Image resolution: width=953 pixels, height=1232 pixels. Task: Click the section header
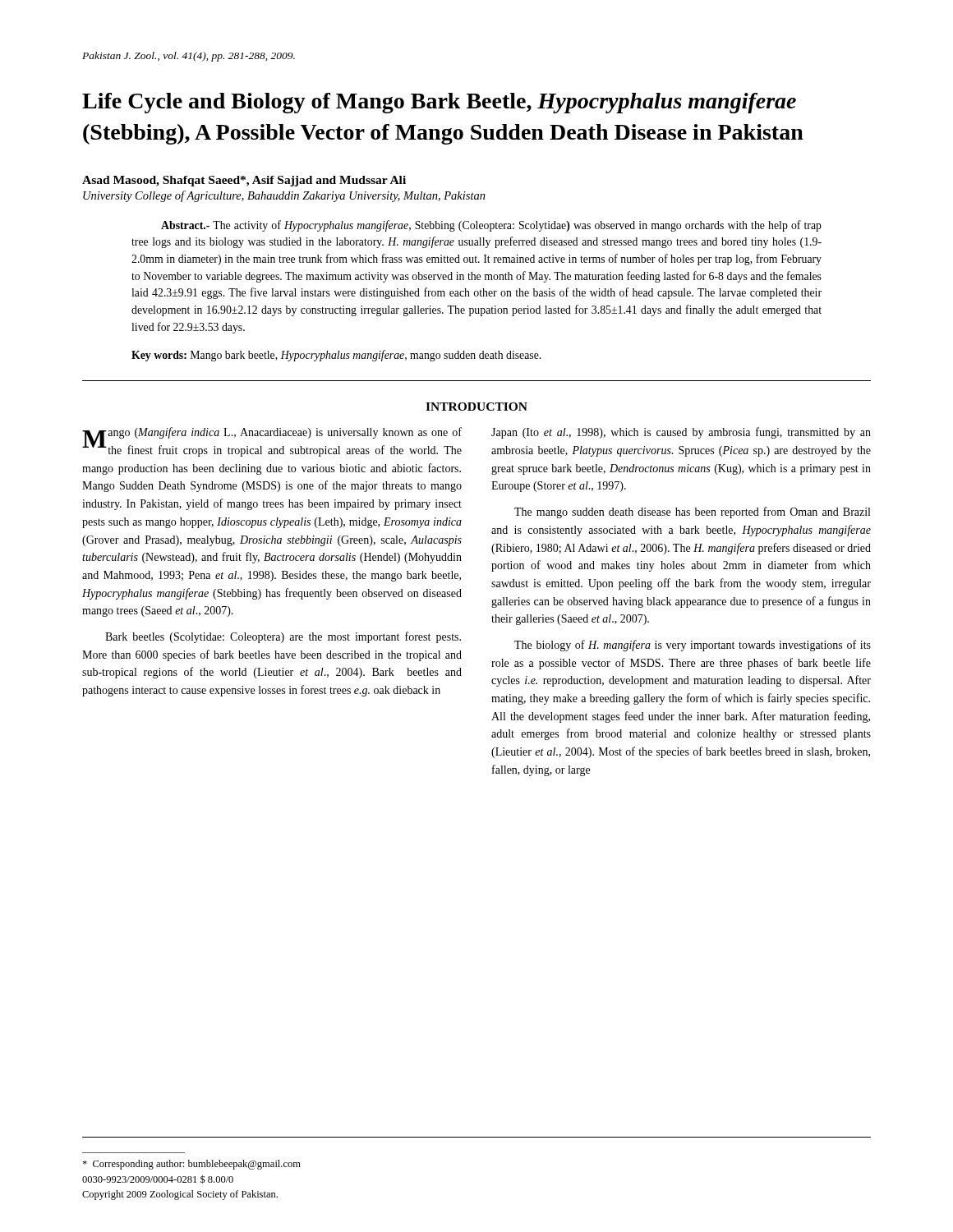476,406
